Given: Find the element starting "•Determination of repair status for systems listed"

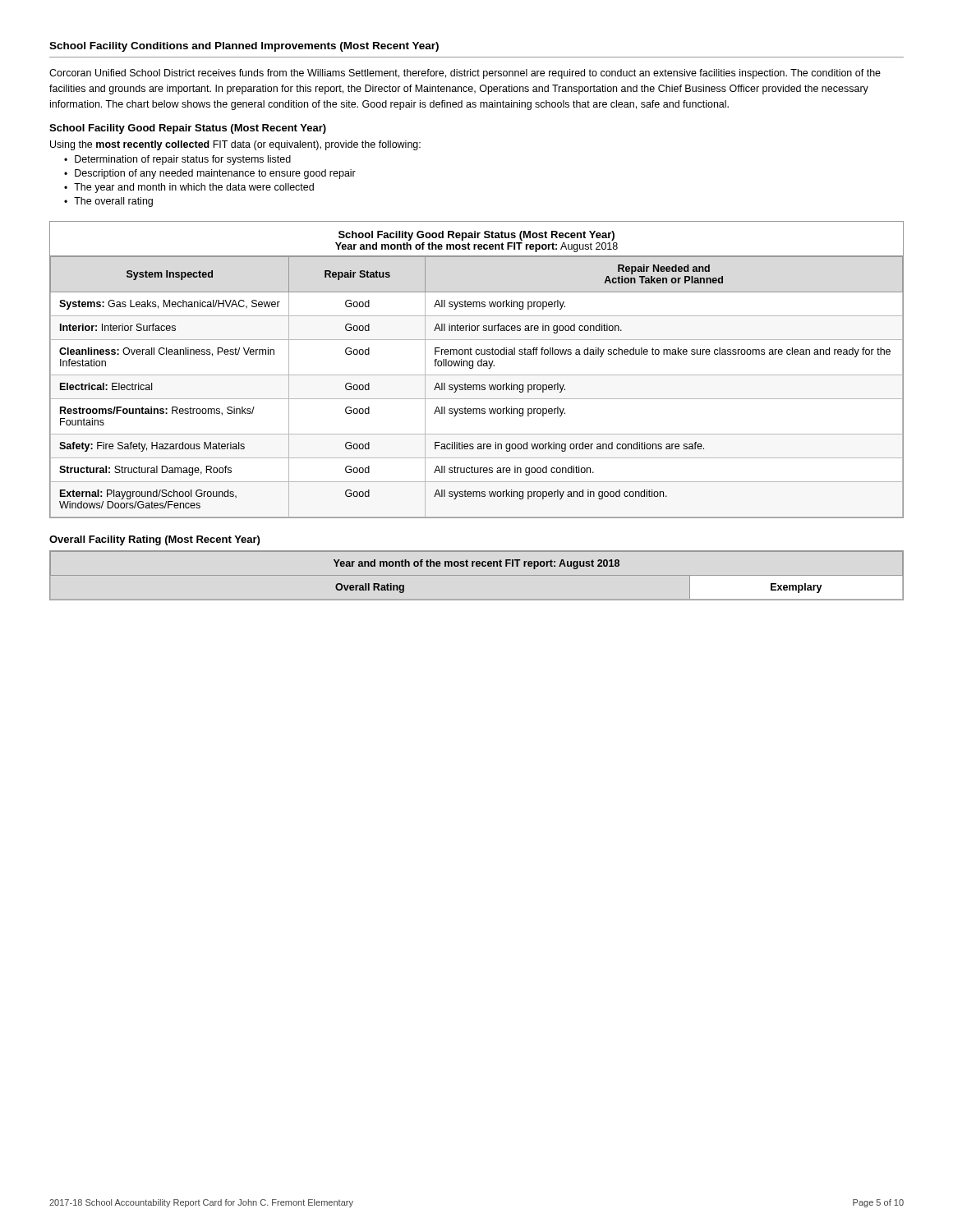Looking at the screenshot, I should click(177, 160).
